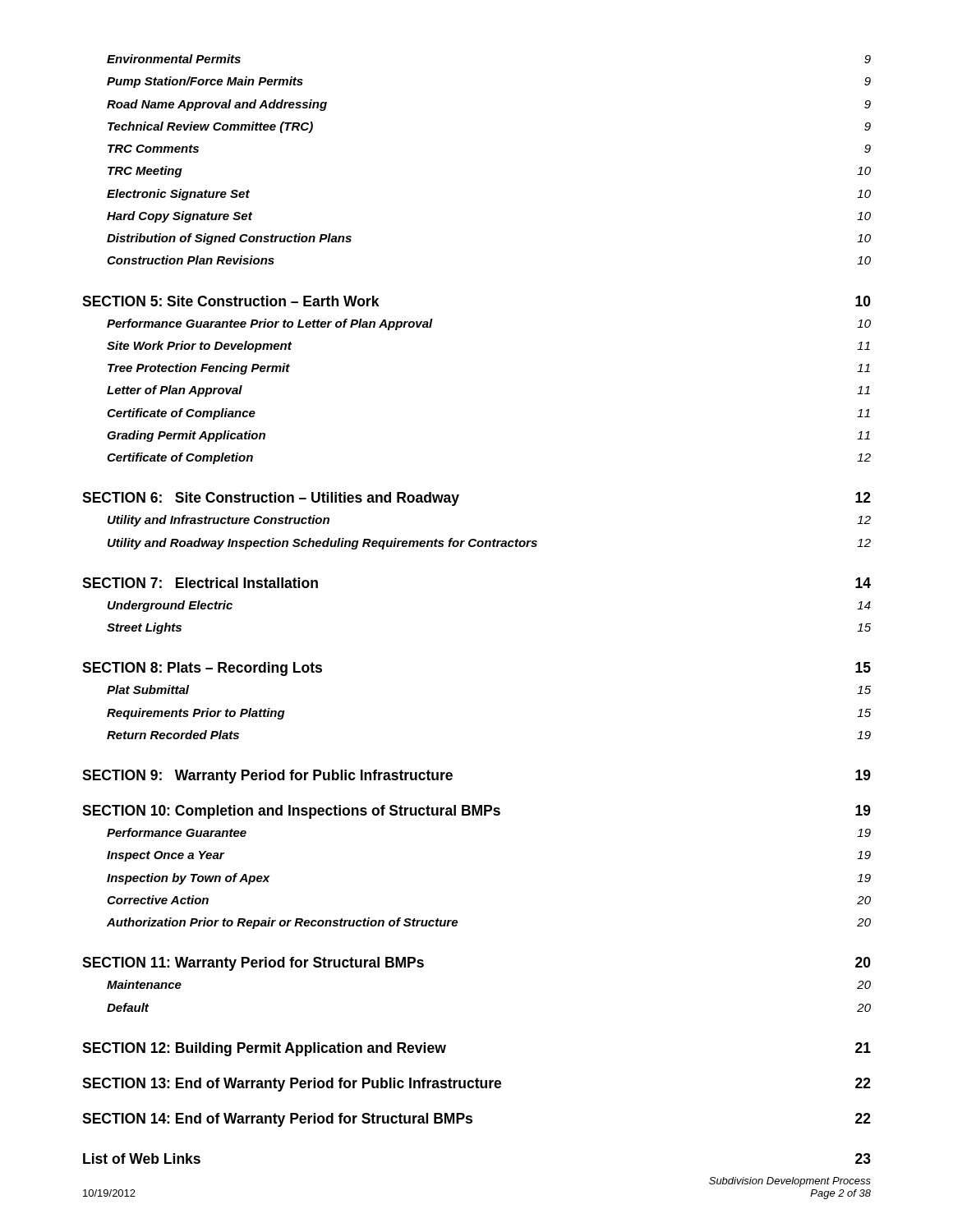
Task: Select the block starting "Distribution of Signed Construction Plans"
Action: [x=233, y=239]
